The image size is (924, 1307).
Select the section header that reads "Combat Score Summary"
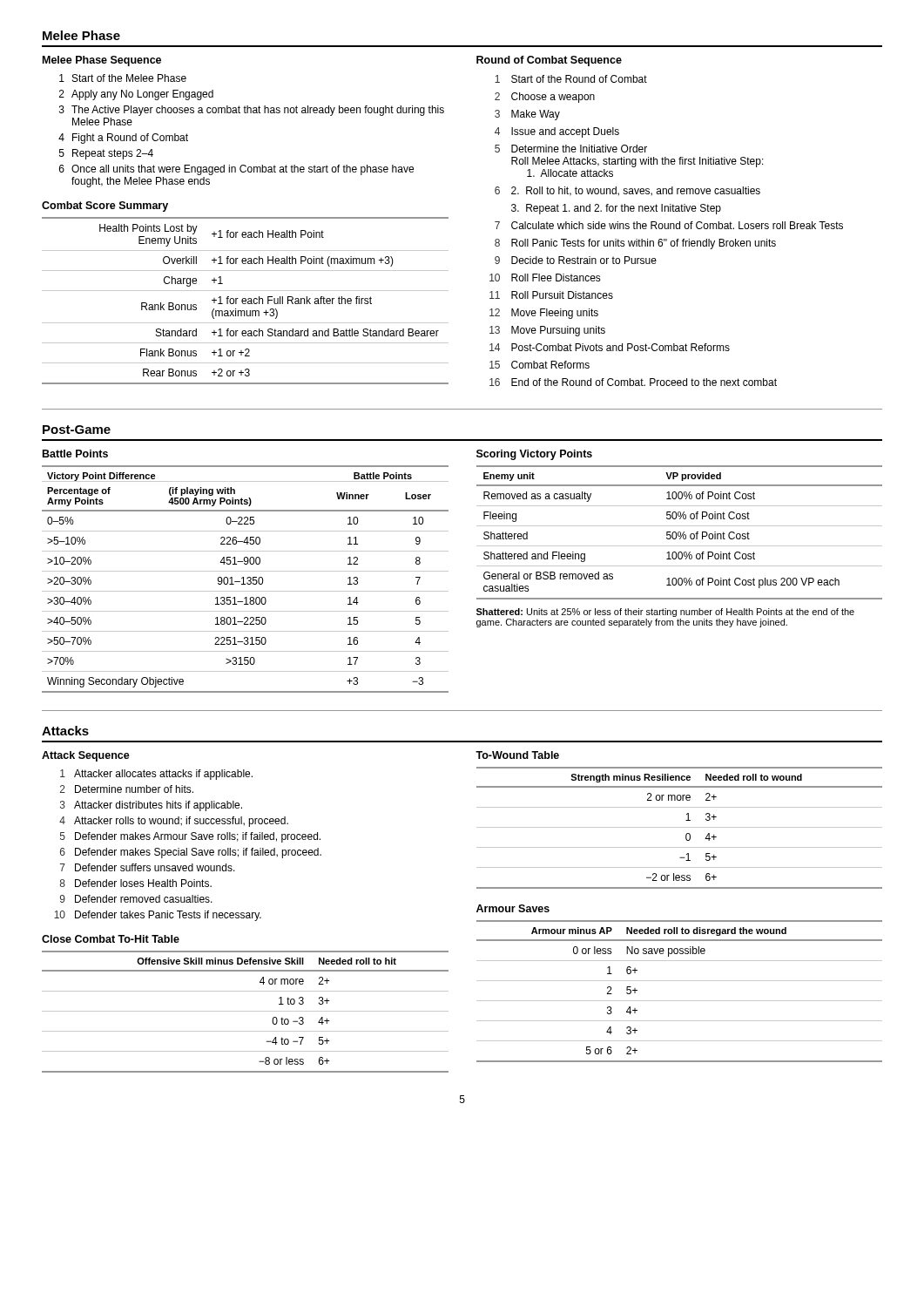(105, 206)
